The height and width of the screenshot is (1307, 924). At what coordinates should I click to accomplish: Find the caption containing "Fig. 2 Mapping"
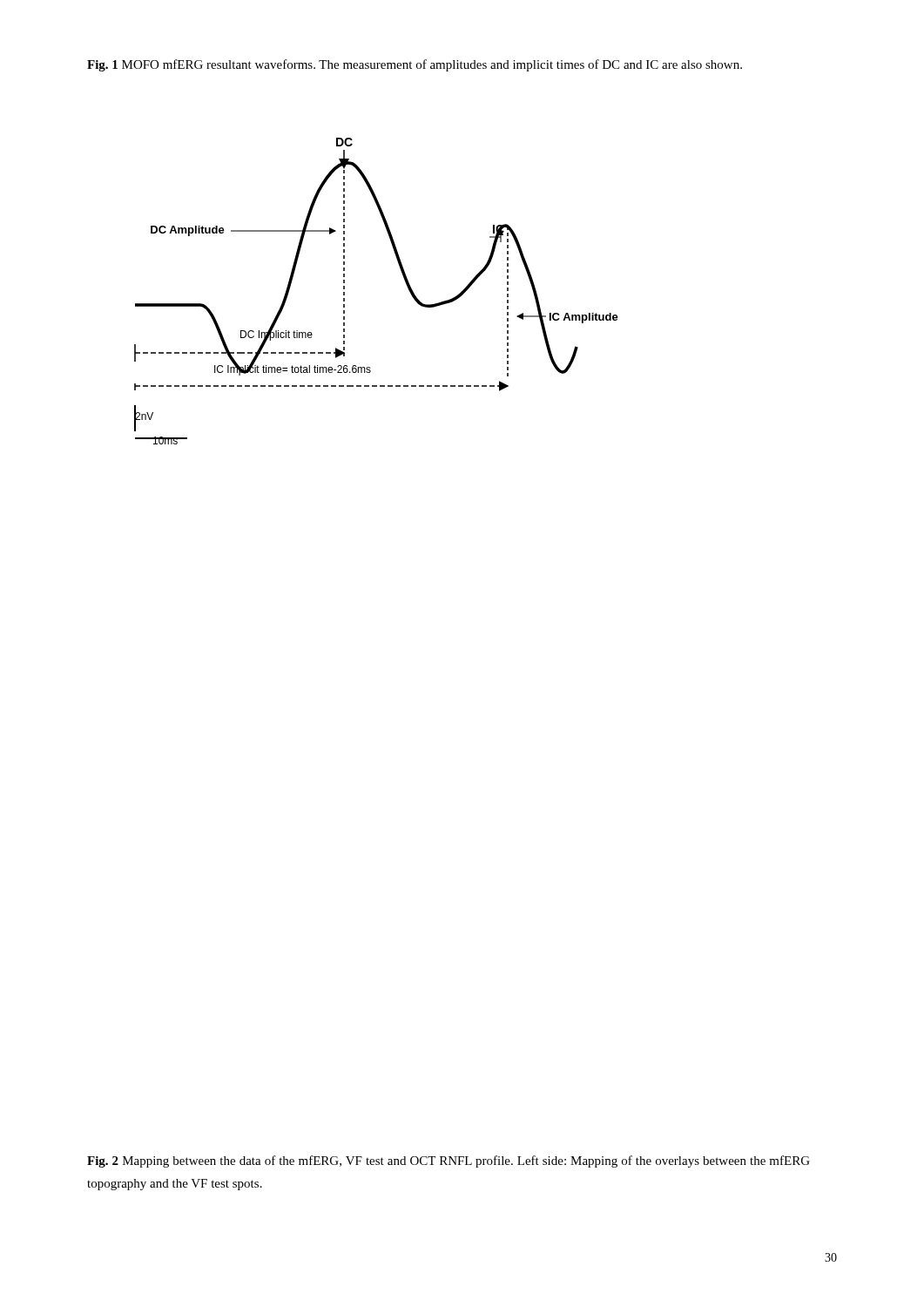(449, 1172)
